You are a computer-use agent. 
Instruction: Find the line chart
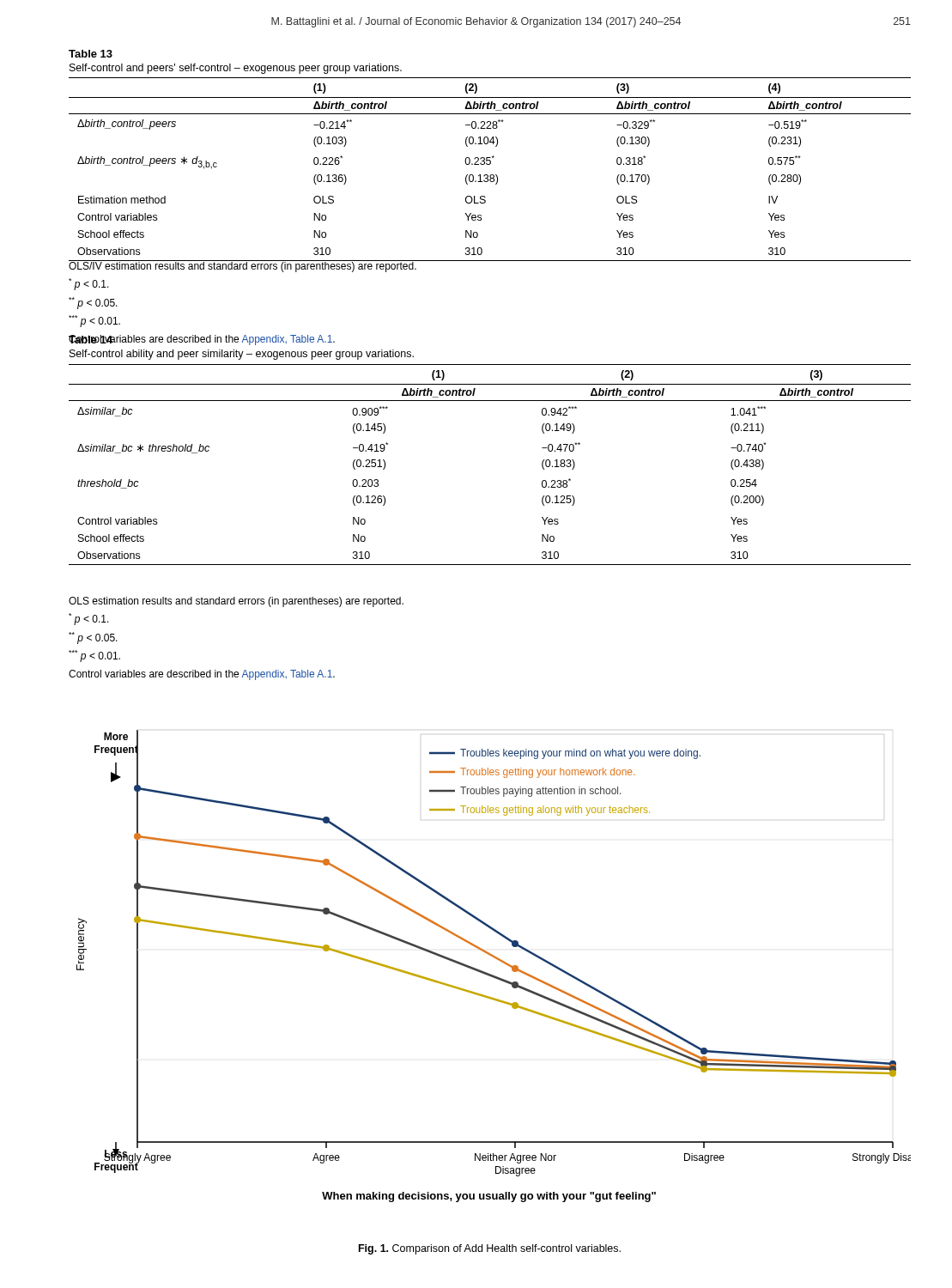(x=490, y=953)
